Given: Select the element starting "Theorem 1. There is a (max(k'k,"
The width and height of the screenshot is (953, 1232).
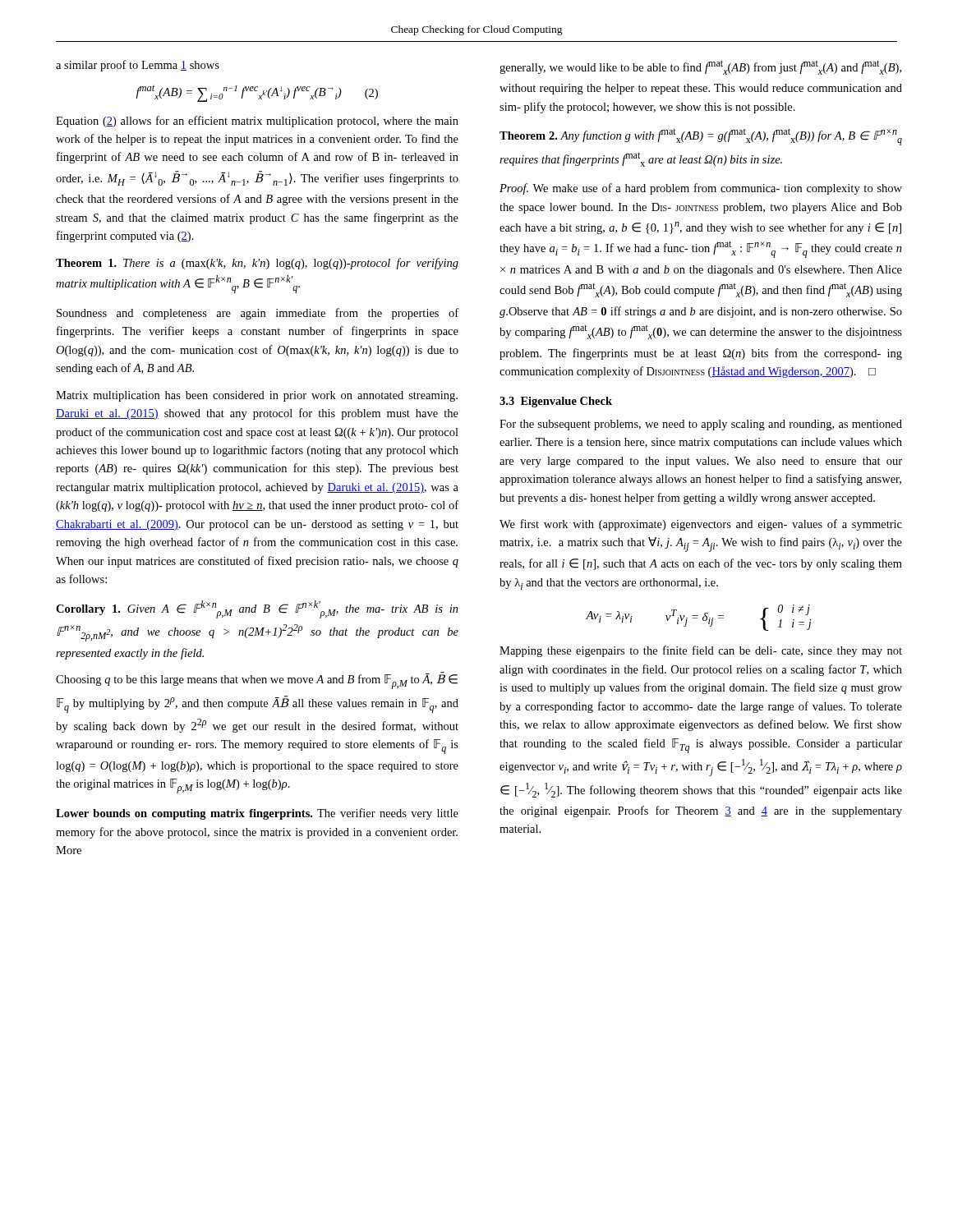Looking at the screenshot, I should [x=257, y=275].
